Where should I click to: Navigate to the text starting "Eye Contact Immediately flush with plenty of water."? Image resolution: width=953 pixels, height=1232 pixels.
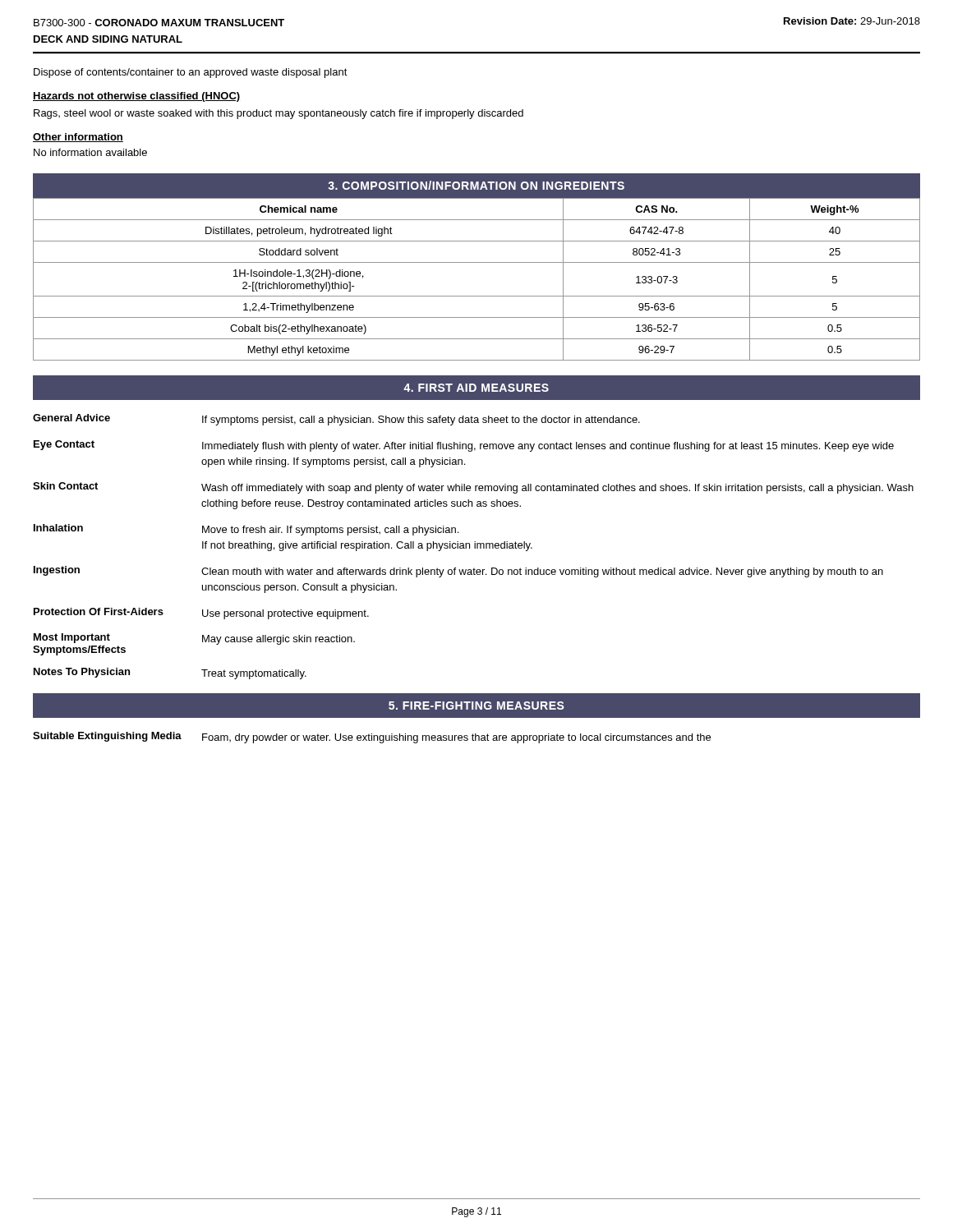coord(476,453)
